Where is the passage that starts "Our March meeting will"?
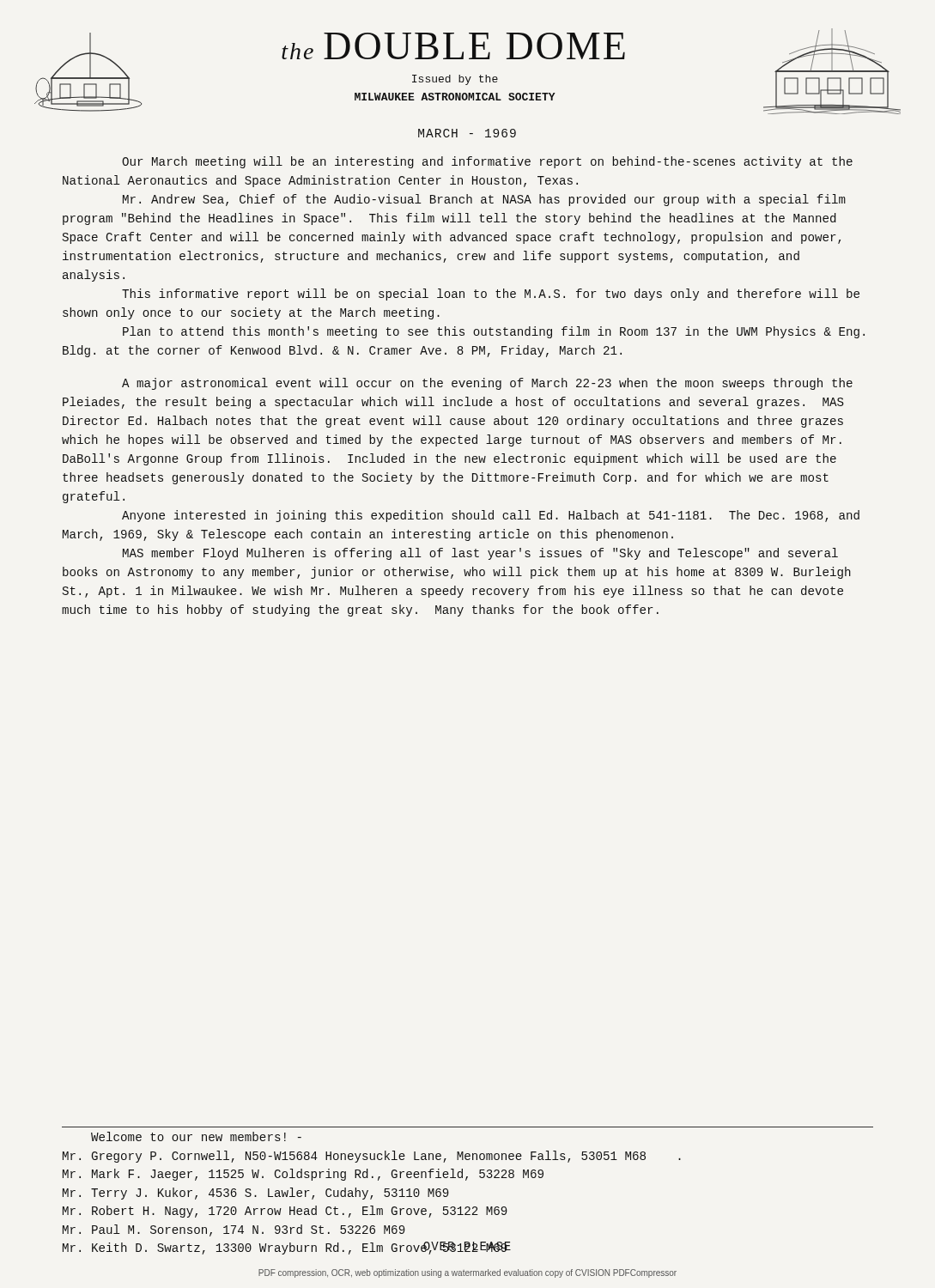Viewport: 935px width, 1288px height. [468, 386]
